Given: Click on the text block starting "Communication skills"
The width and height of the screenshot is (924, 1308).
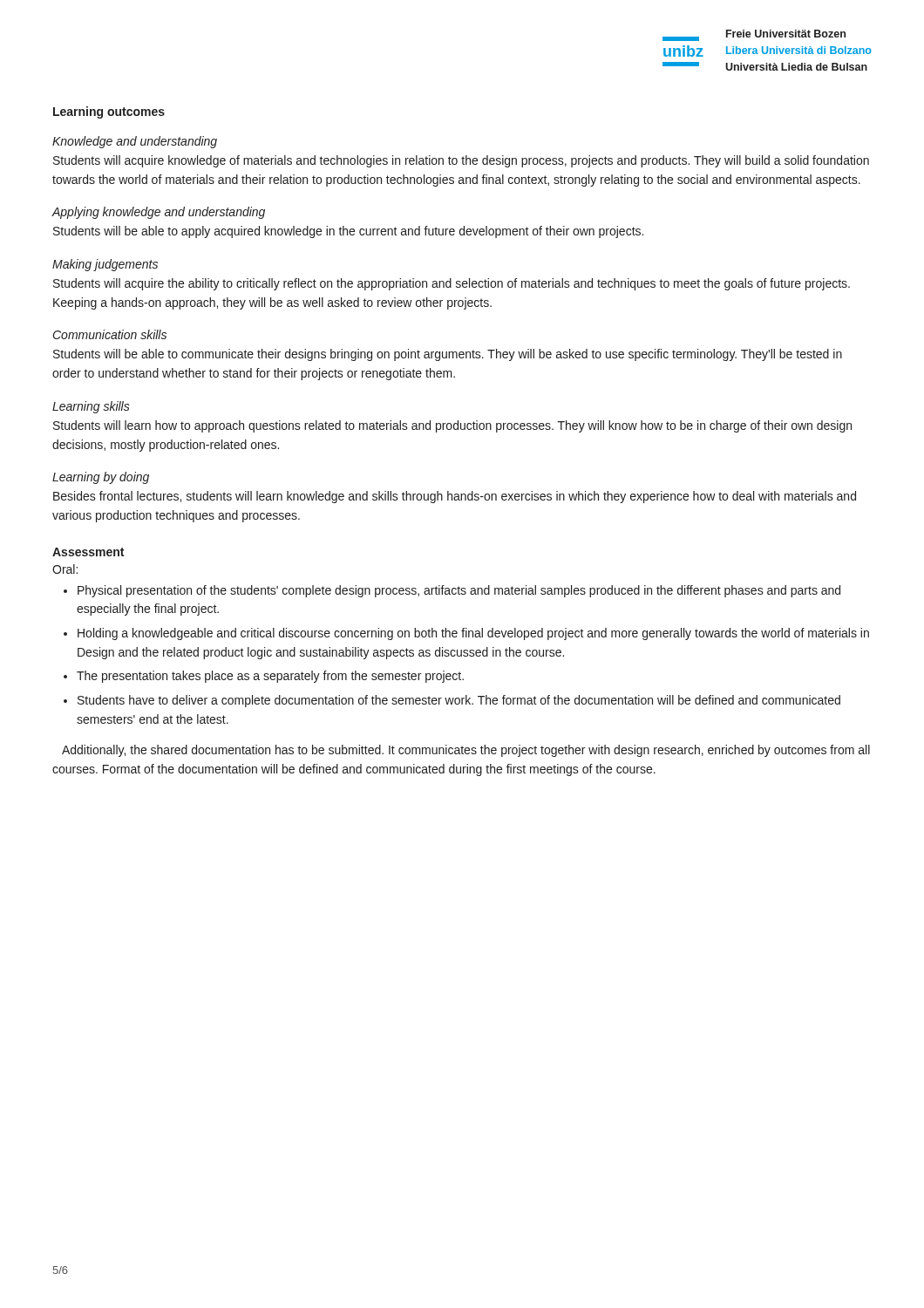Looking at the screenshot, I should pos(110,335).
